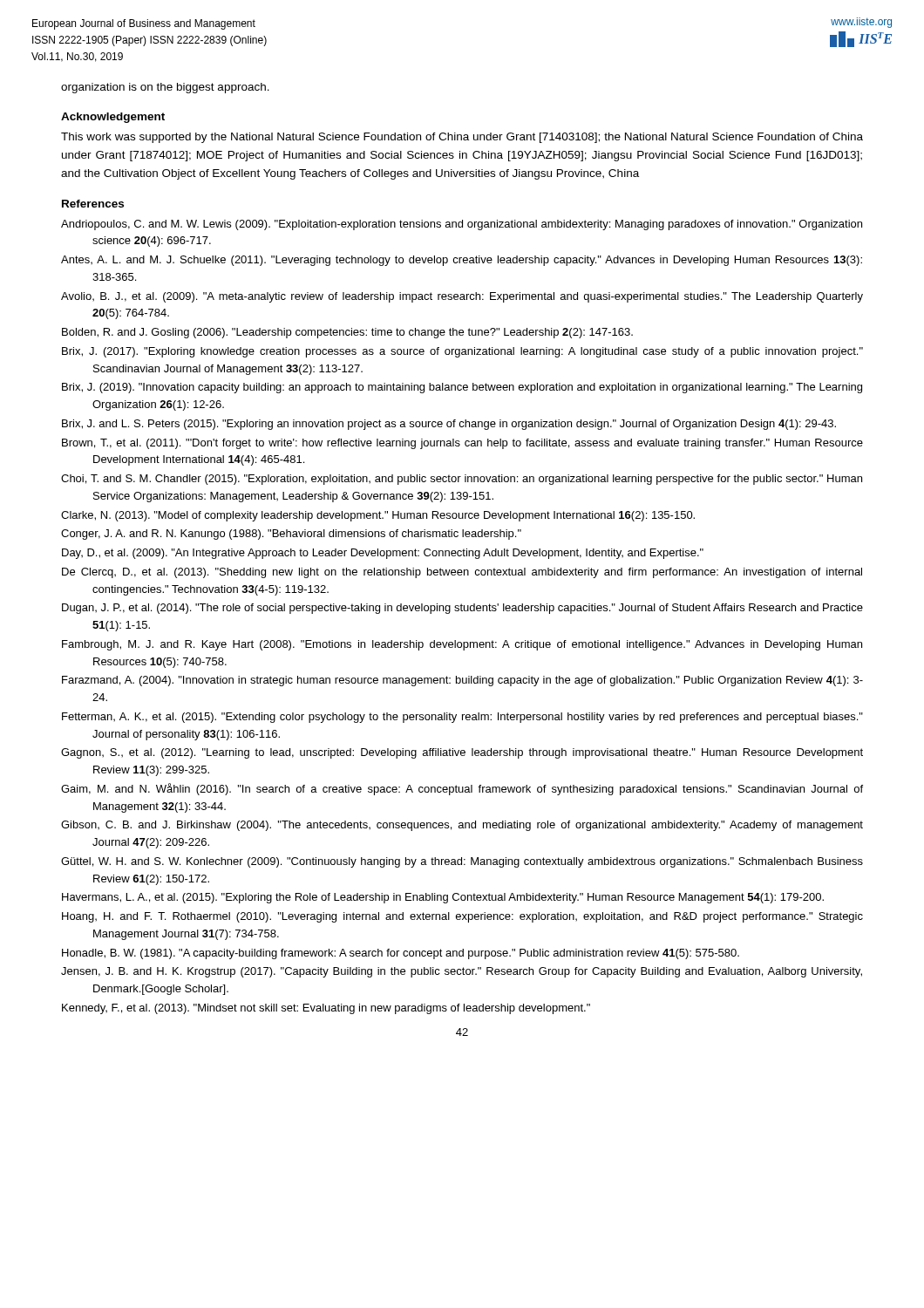Click the passage that begins "Conger, J. A. and"

(291, 534)
